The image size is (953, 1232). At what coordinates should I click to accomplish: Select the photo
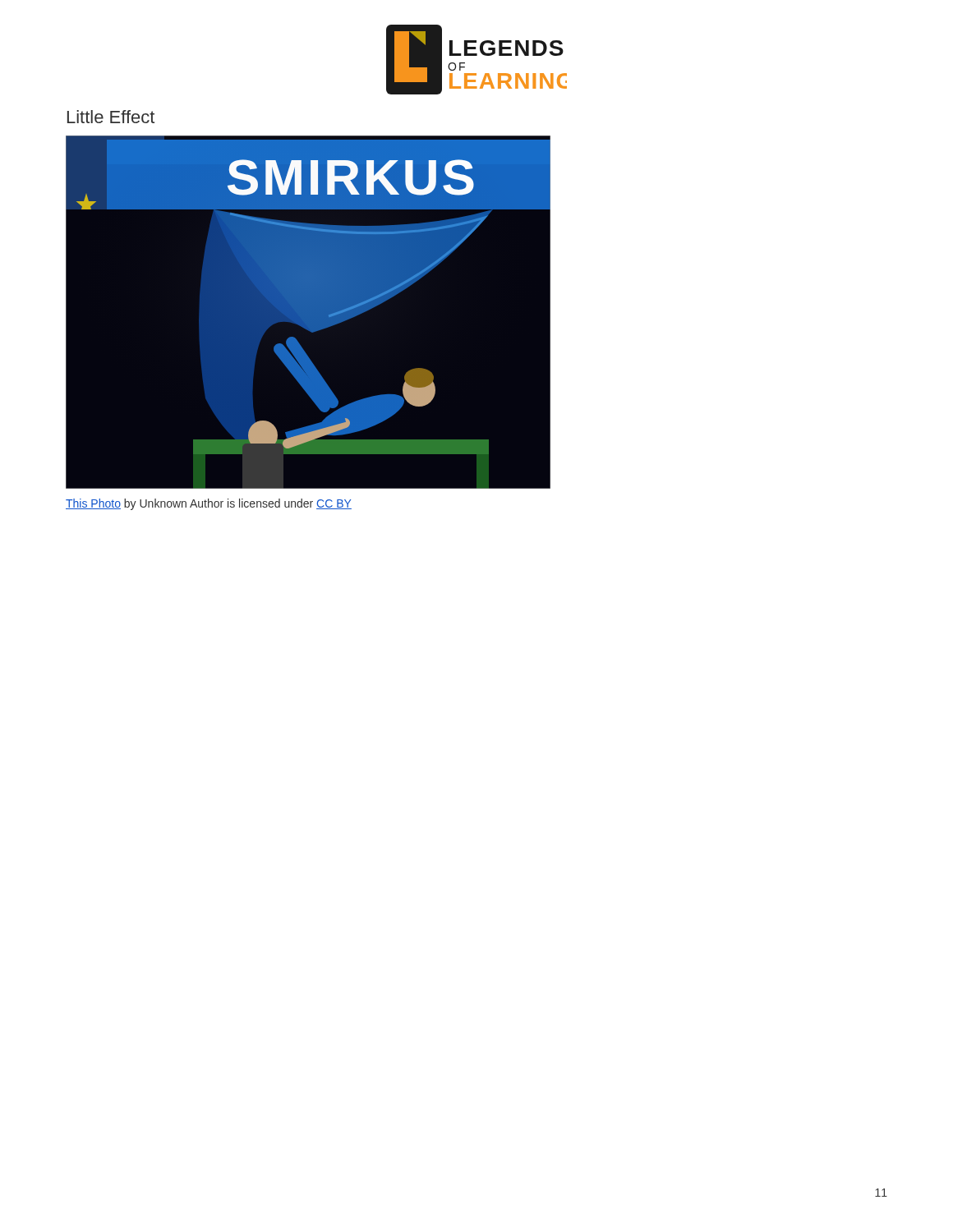[308, 312]
